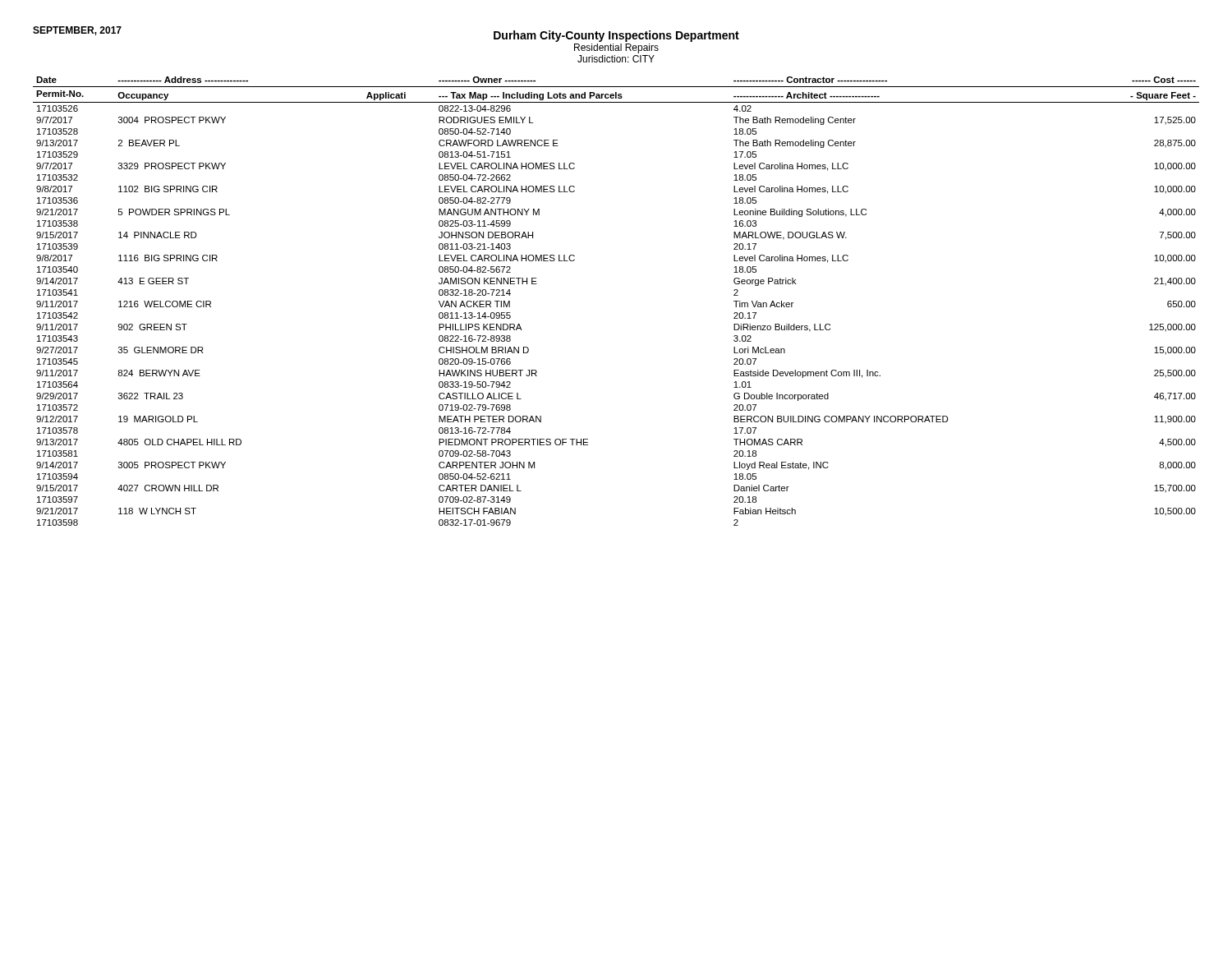Select the table that reads "Tim Van Acker"

point(616,301)
